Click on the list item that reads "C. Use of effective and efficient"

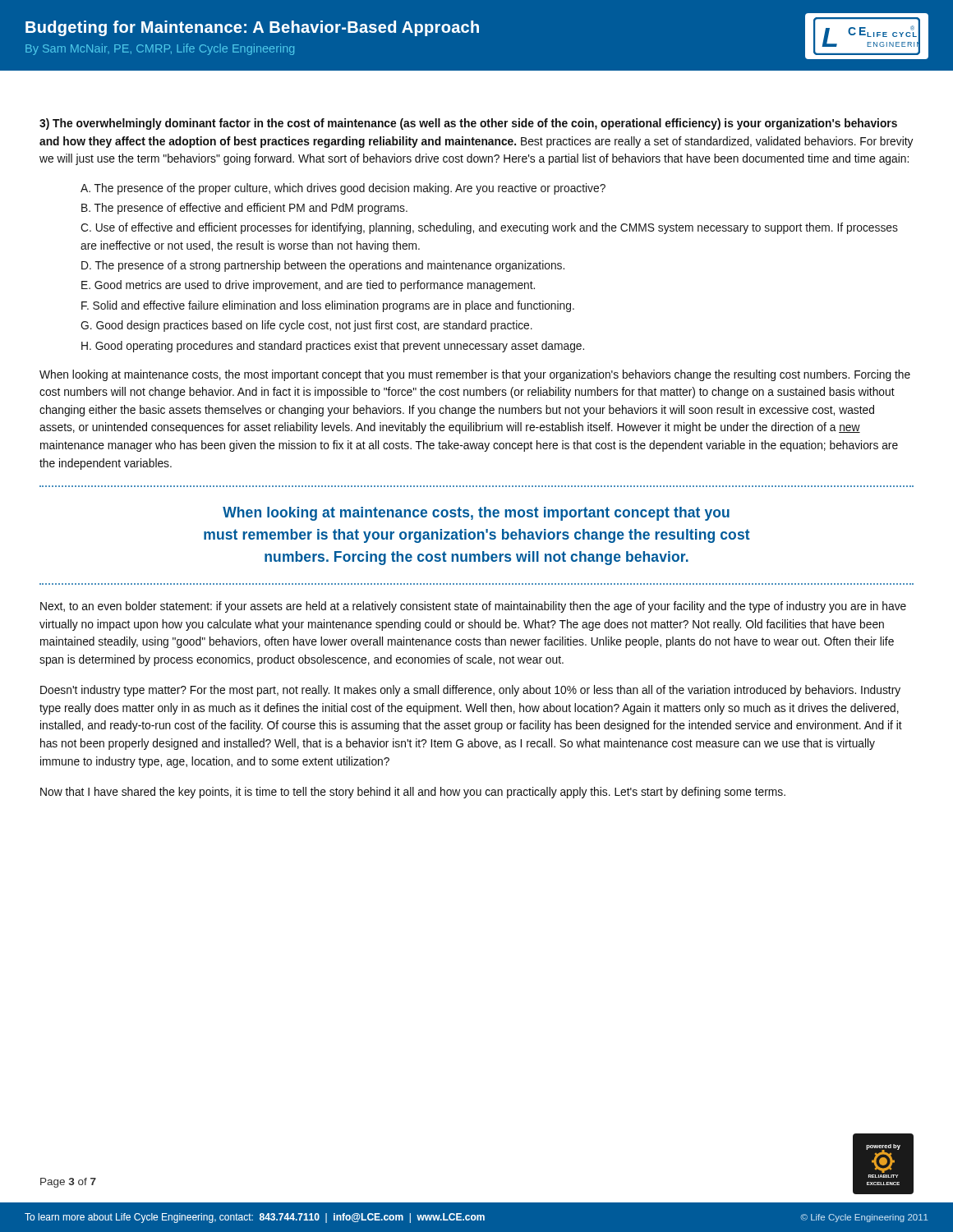[489, 237]
